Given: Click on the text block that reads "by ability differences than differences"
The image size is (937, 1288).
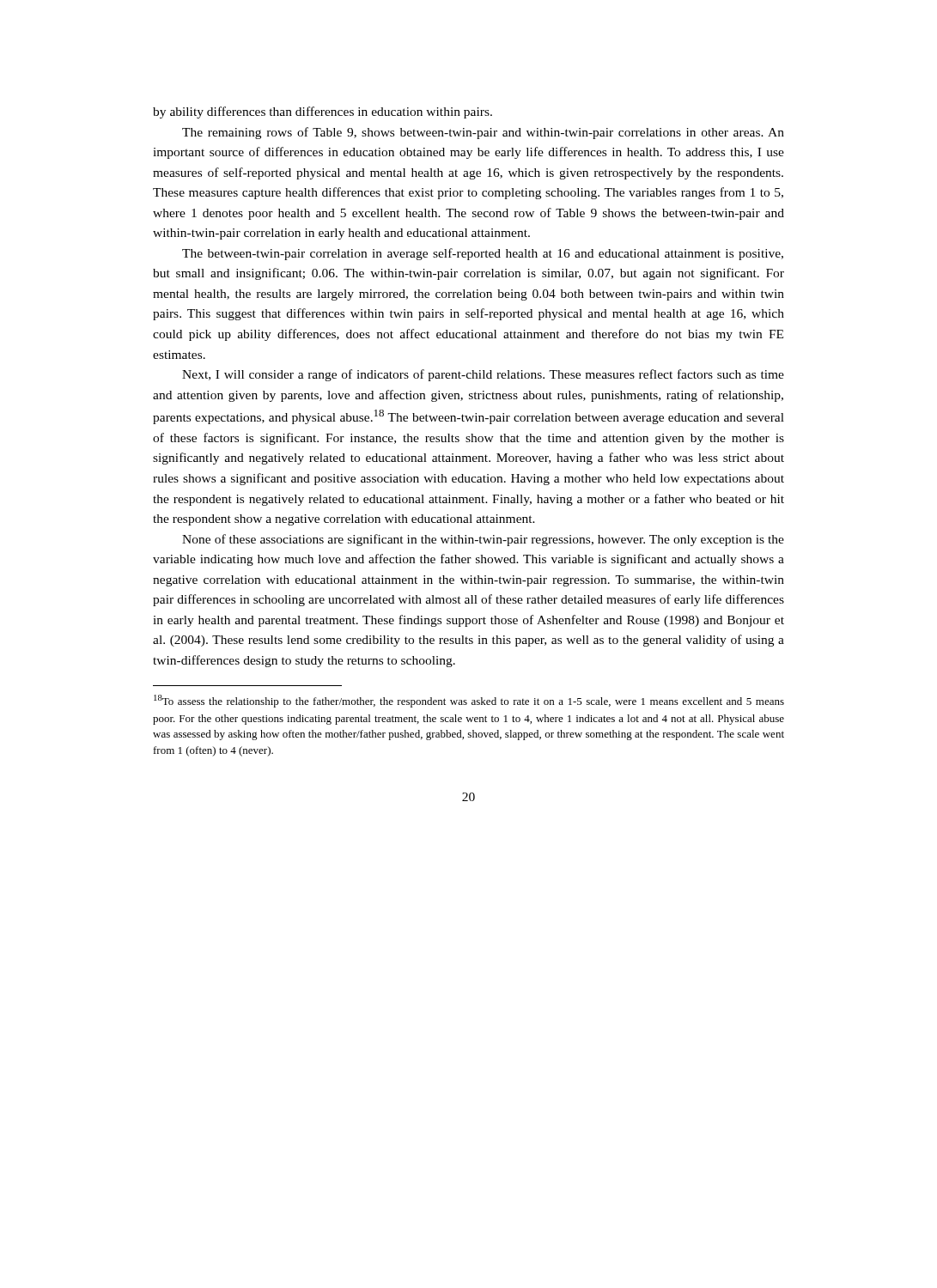Looking at the screenshot, I should (x=323, y=111).
